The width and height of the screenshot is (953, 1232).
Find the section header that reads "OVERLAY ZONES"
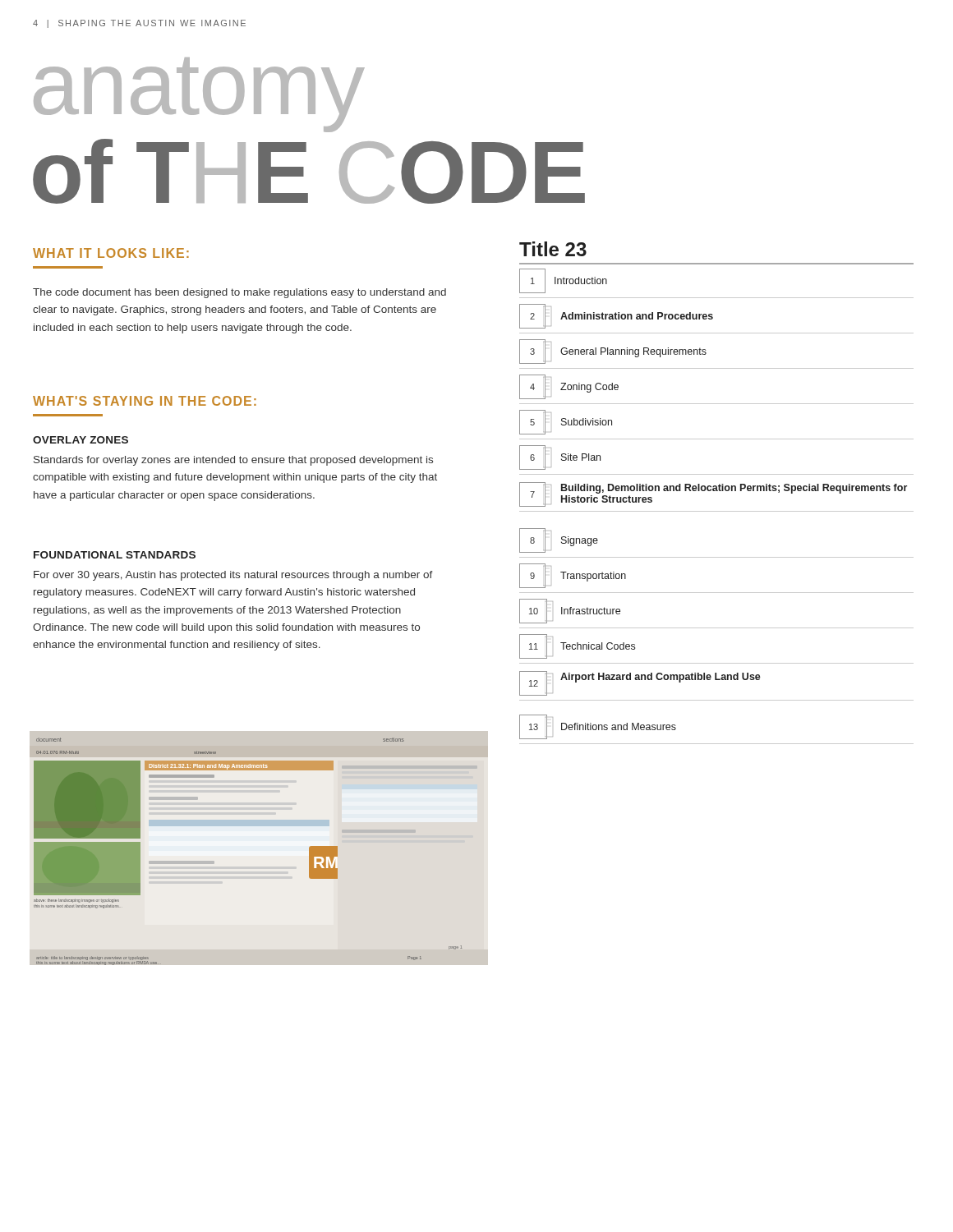(81, 440)
